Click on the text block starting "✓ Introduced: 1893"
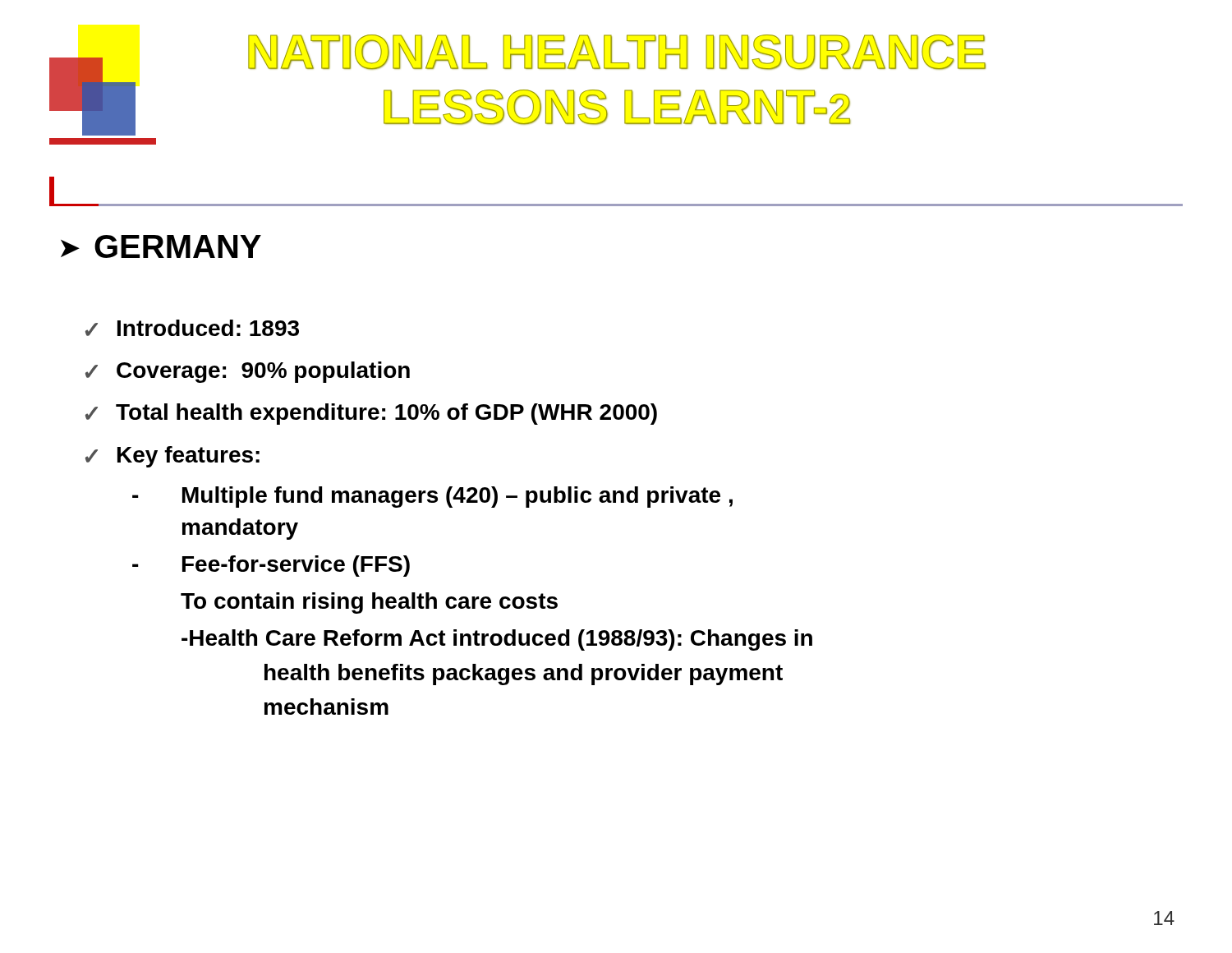Image resolution: width=1232 pixels, height=953 pixels. [191, 329]
